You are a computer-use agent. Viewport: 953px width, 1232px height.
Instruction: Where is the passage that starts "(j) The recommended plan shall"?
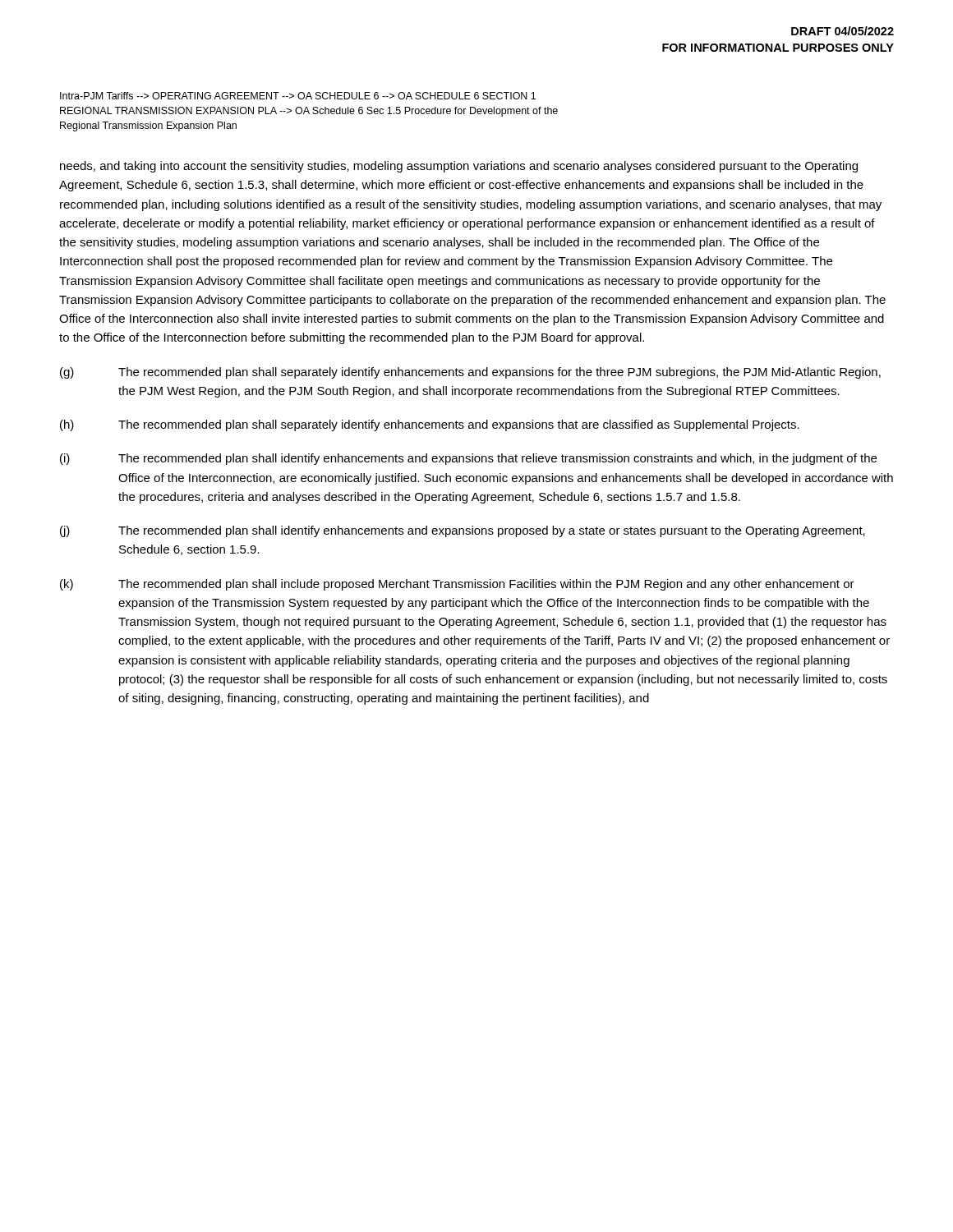[x=476, y=540]
